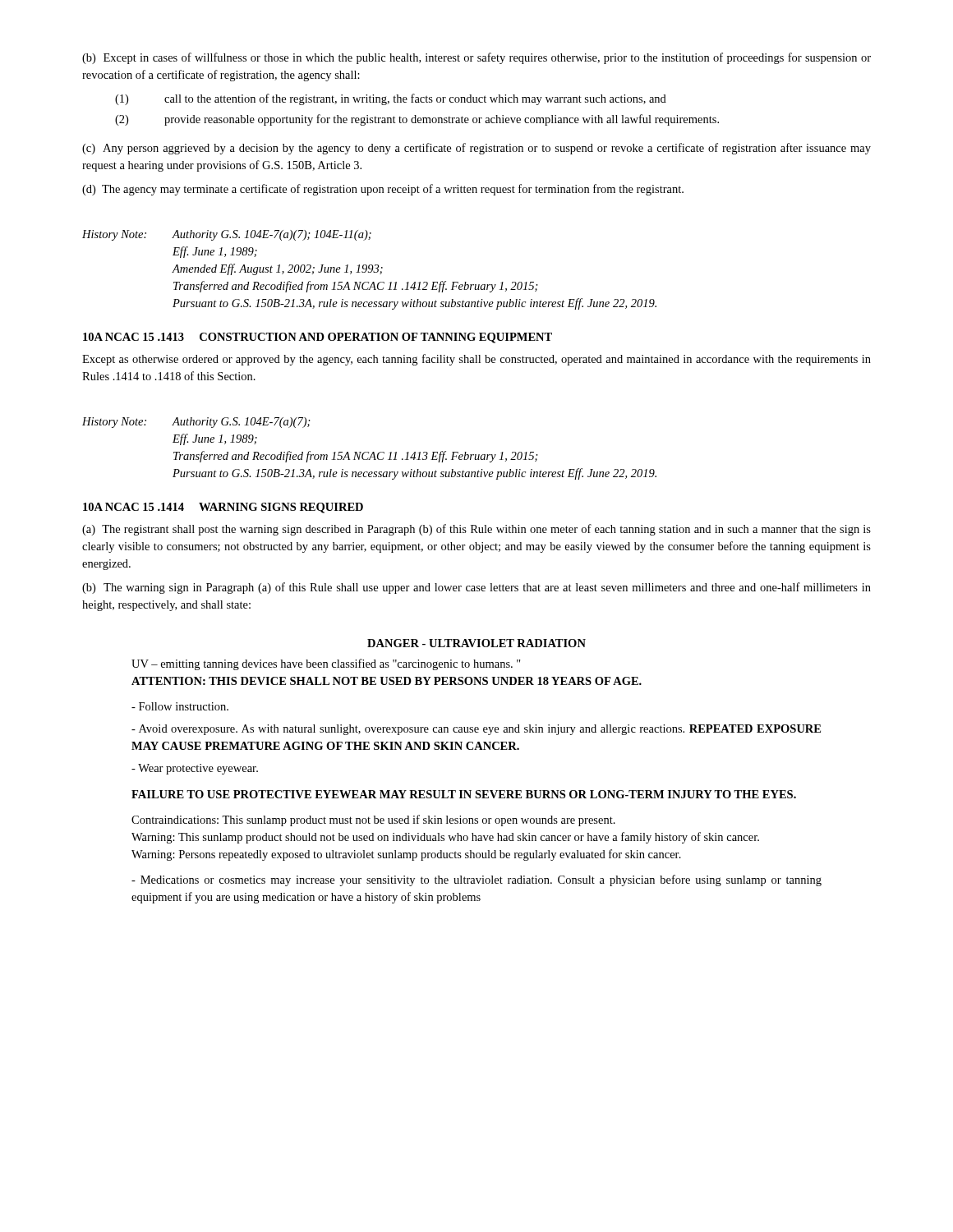953x1232 pixels.
Task: Select the section header with the text "10A NCAC 15 .1414 WARNING SIGNS REQUIRED"
Action: [x=223, y=507]
